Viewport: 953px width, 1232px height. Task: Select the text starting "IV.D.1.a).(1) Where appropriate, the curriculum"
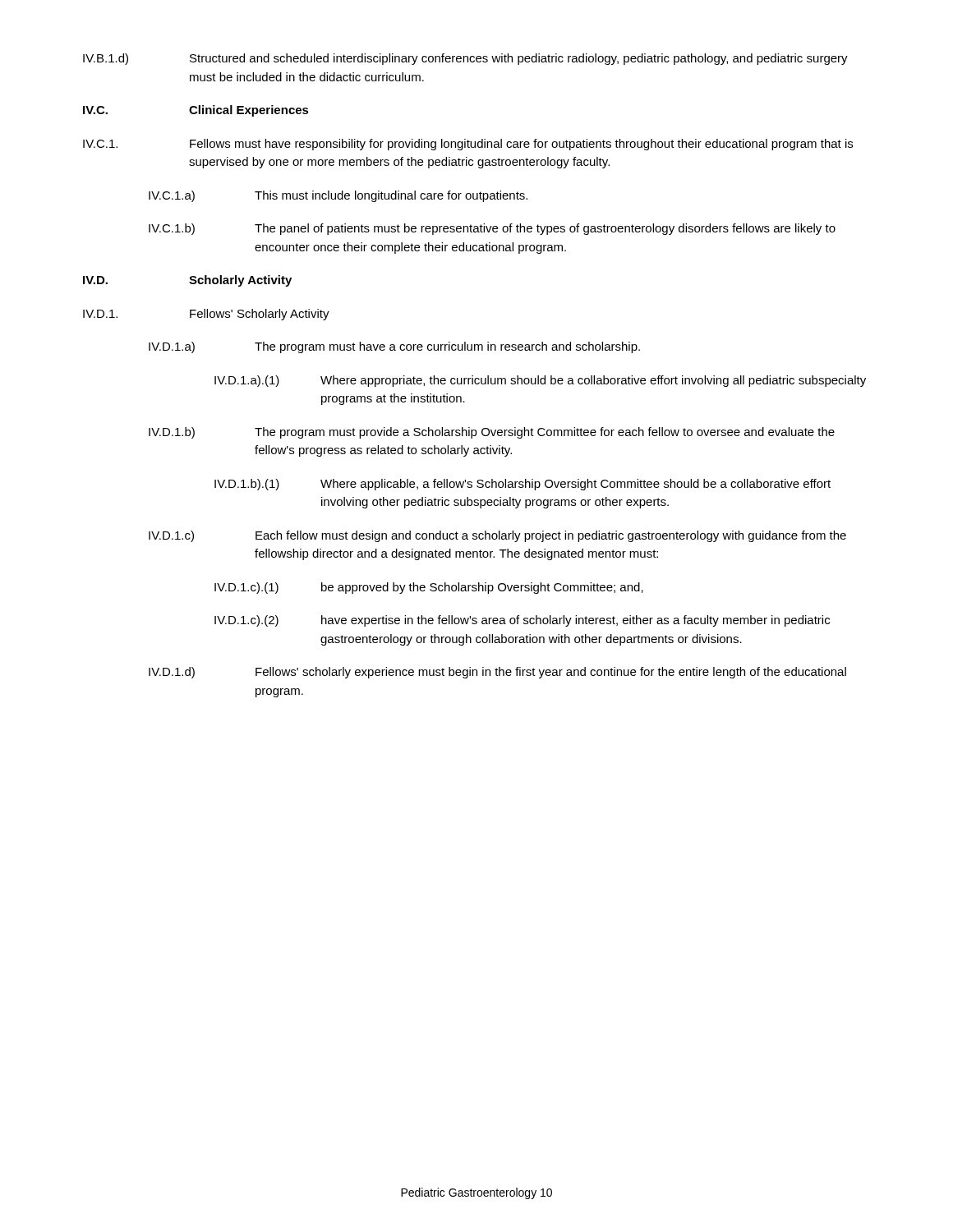click(476, 389)
